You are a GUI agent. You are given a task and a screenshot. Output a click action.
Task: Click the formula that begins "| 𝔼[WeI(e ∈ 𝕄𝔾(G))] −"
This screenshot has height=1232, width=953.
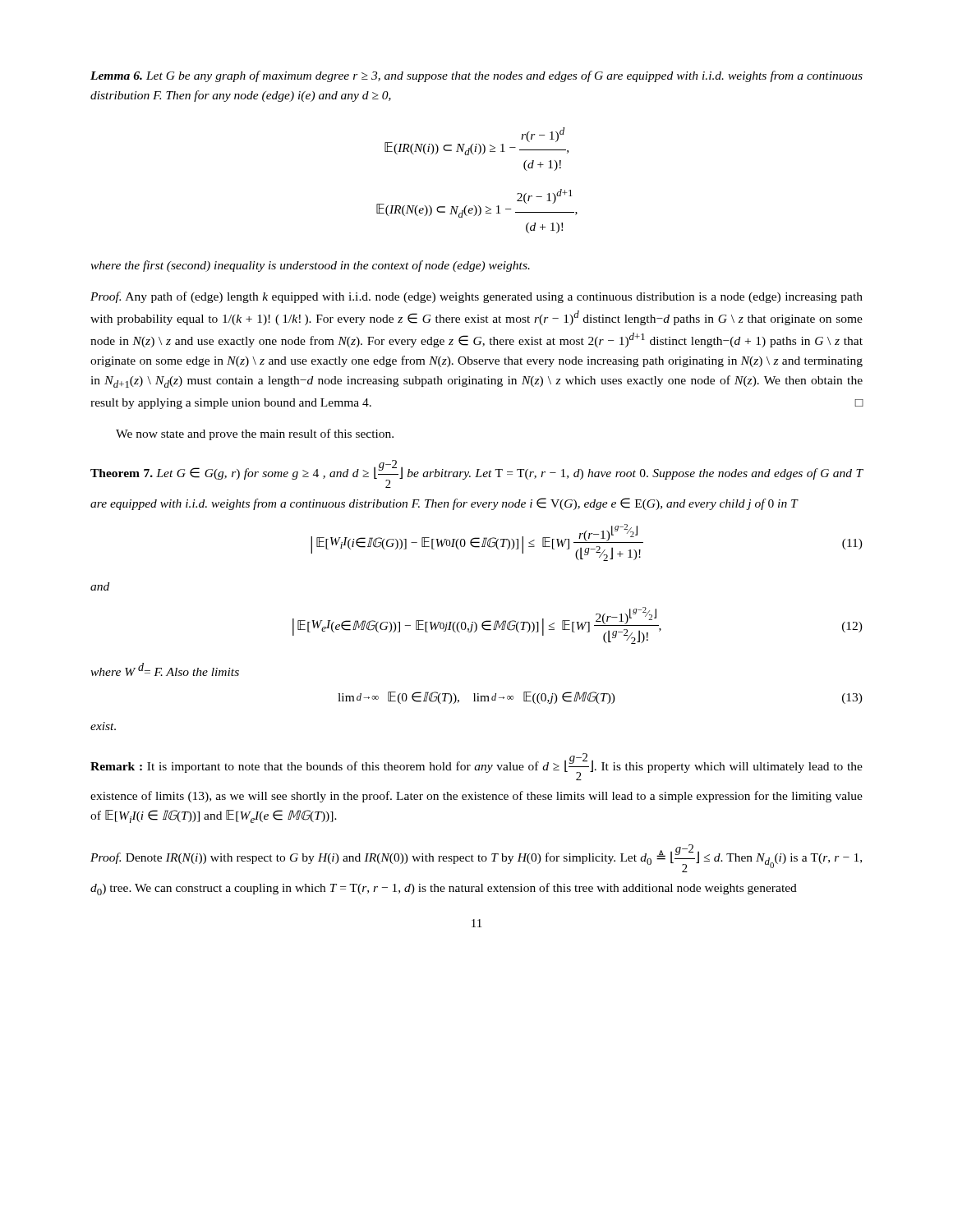pyautogui.click(x=476, y=626)
